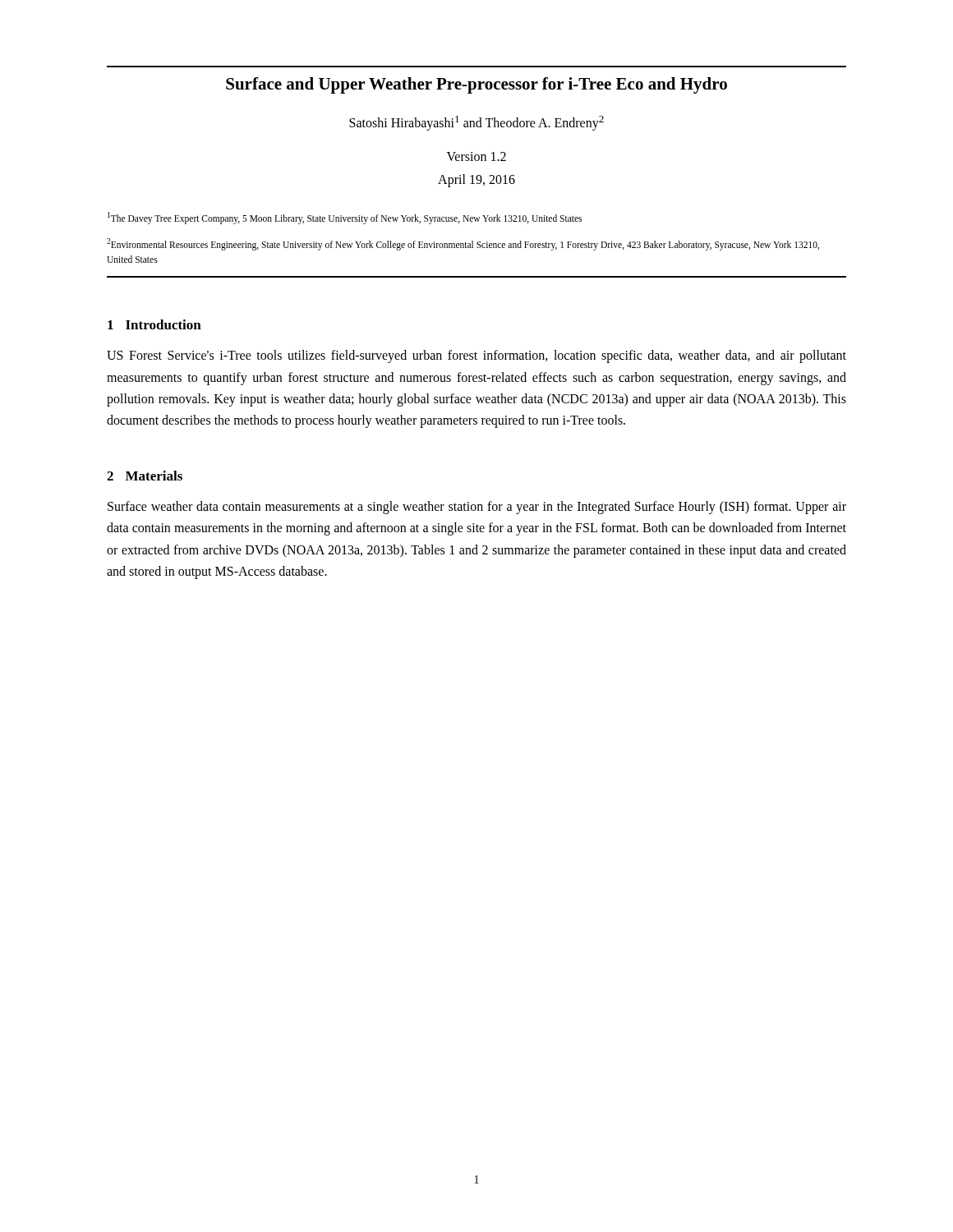The width and height of the screenshot is (953, 1232).
Task: Locate the element starting "2 Materials"
Action: [145, 476]
